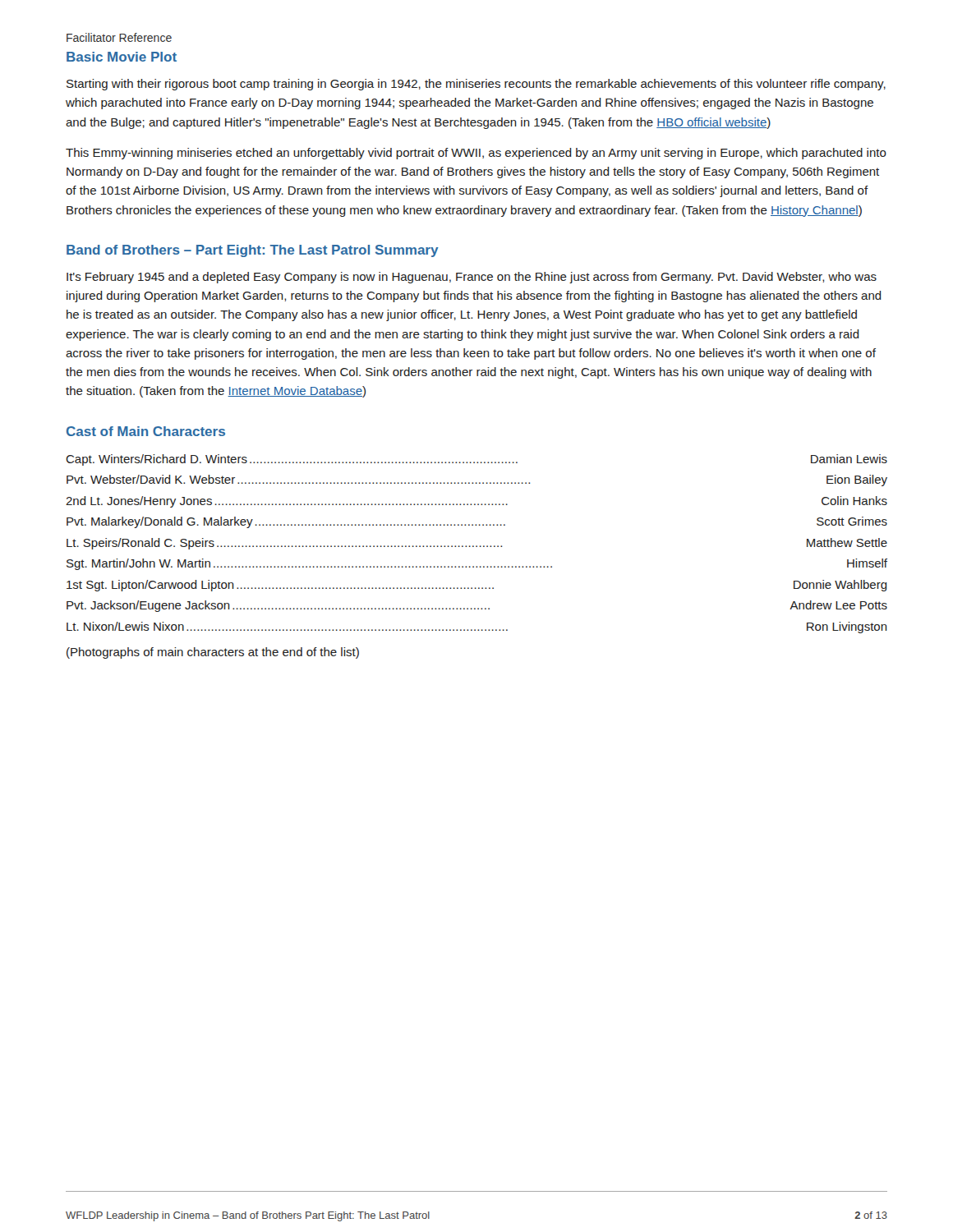The width and height of the screenshot is (953, 1232).
Task: Where is the passage that starts "Pvt. Jackson/Eugene Jackson ......................................................................... Andrew Lee"?
Action: (x=476, y=605)
